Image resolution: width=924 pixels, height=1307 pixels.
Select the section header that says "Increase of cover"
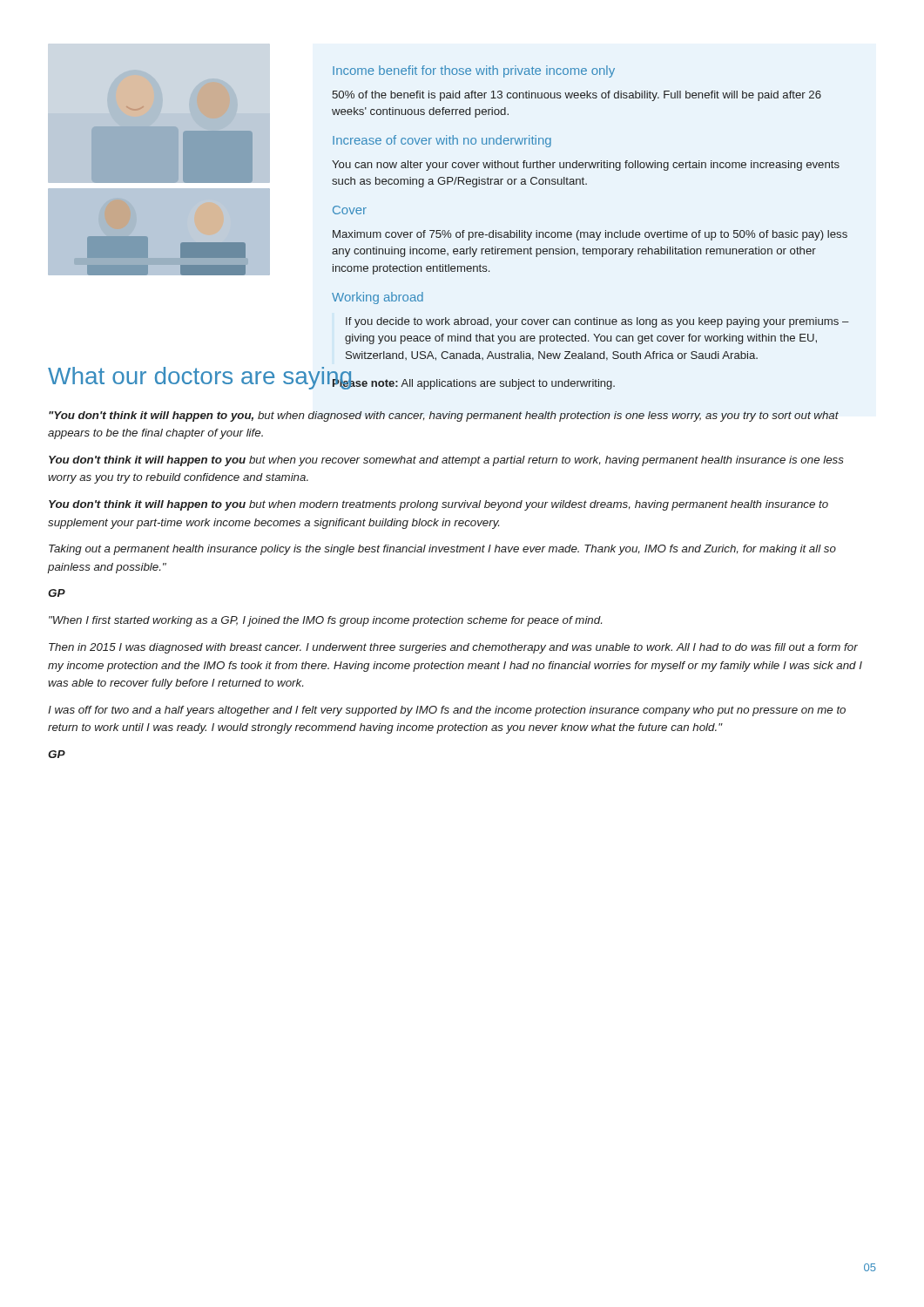(x=442, y=141)
